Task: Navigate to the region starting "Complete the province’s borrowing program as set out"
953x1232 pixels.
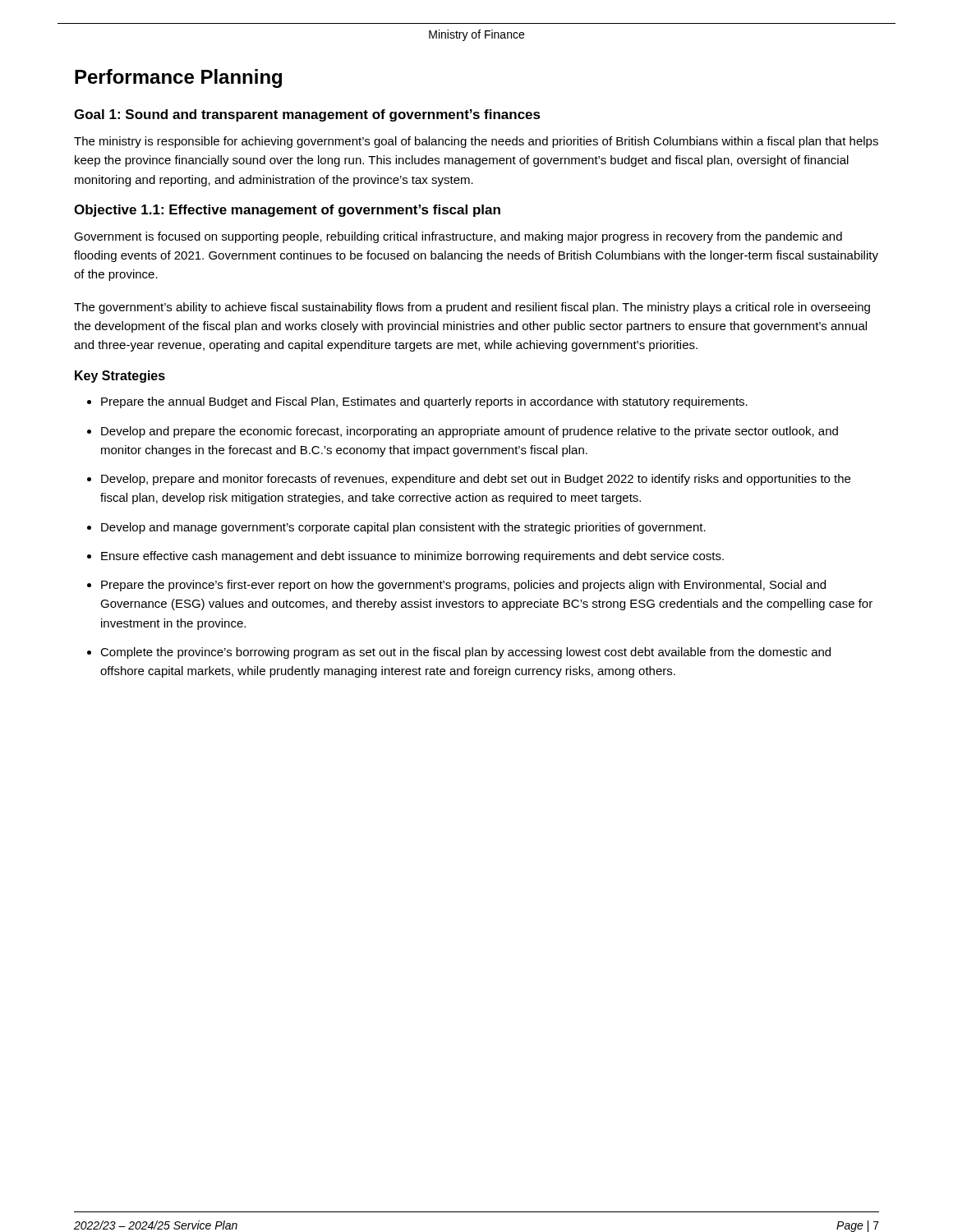Action: click(466, 661)
